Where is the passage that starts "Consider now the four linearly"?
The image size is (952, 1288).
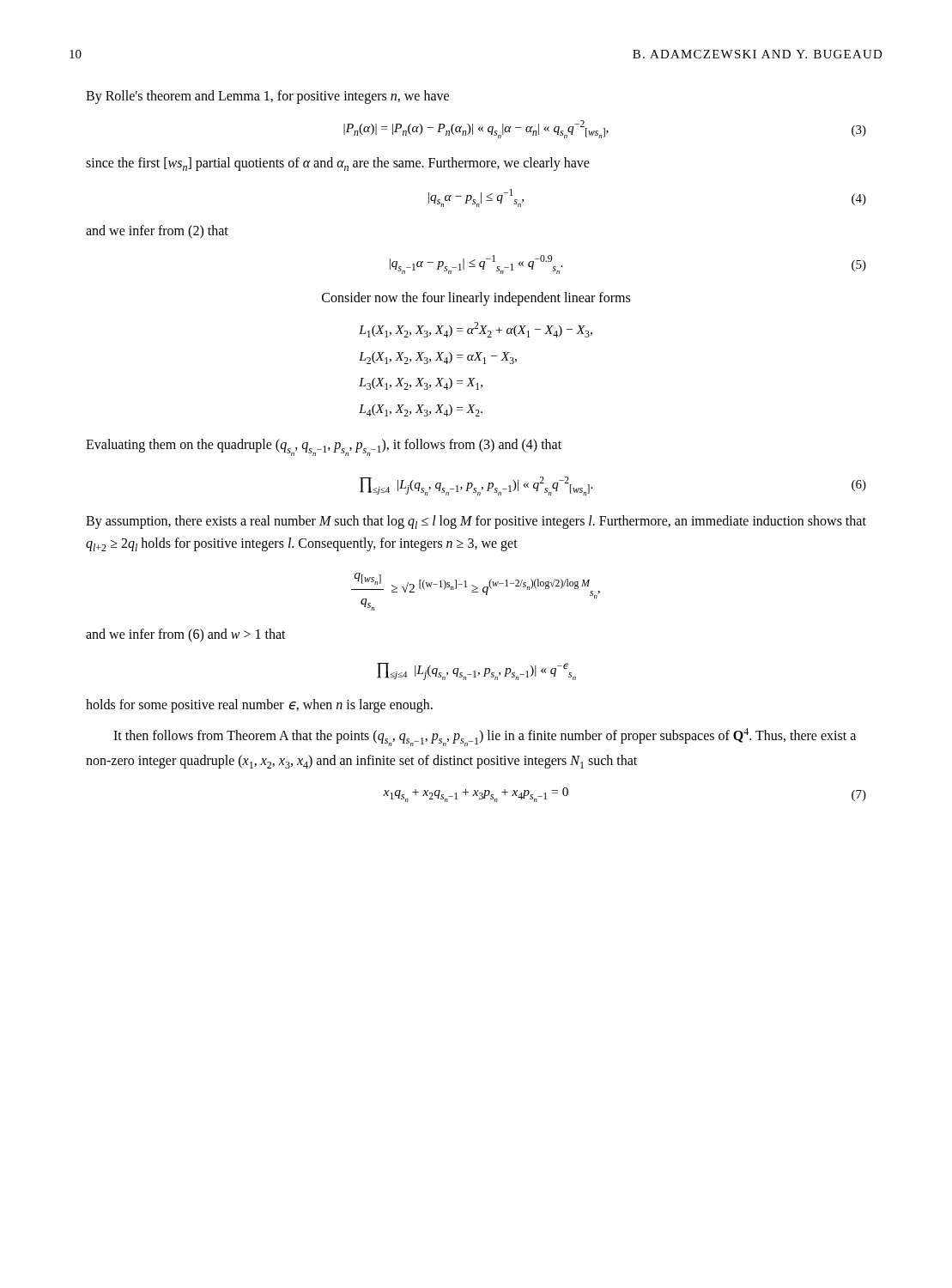[x=476, y=298]
